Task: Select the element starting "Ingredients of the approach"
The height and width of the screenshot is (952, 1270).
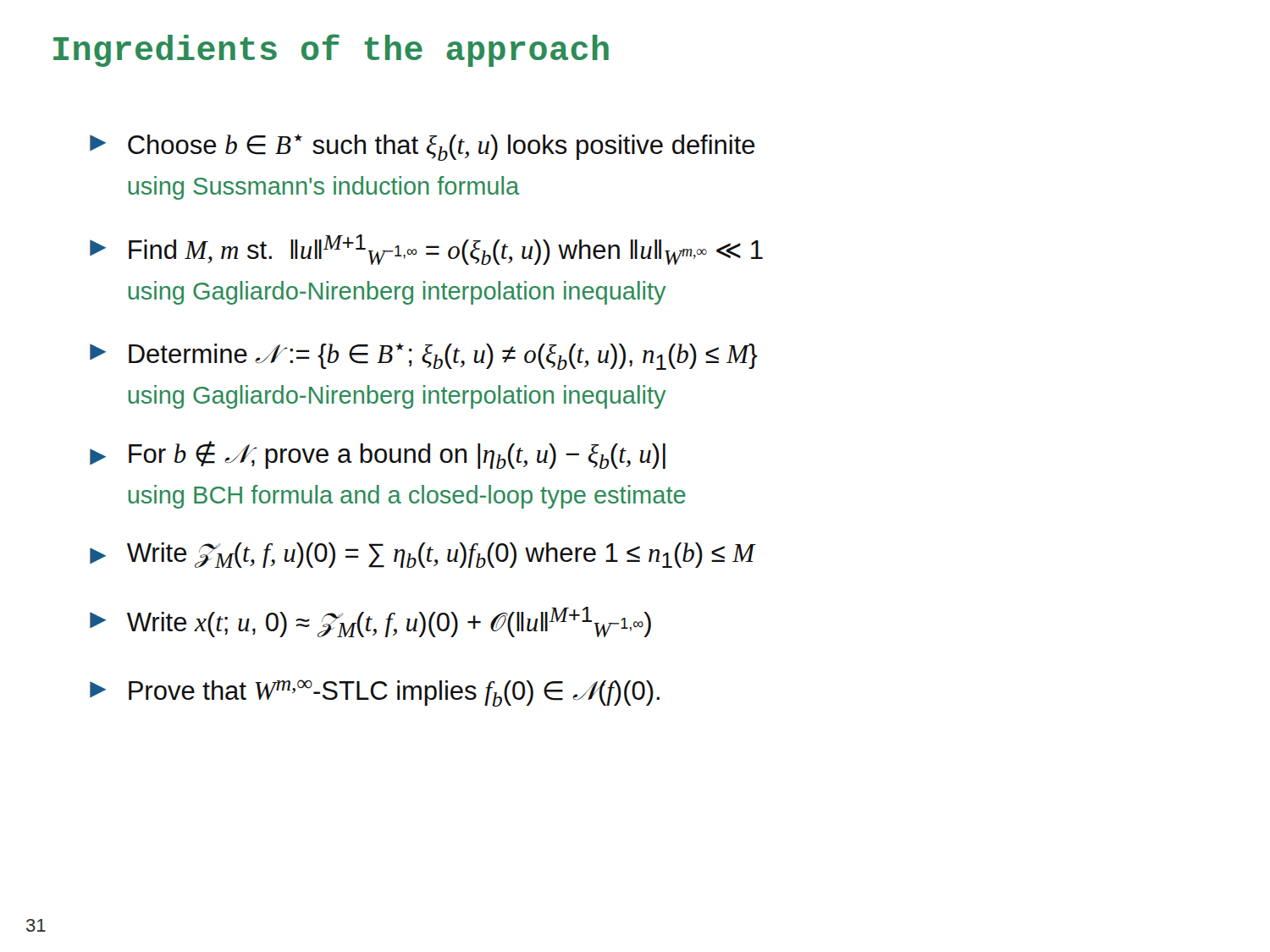Action: (x=331, y=51)
